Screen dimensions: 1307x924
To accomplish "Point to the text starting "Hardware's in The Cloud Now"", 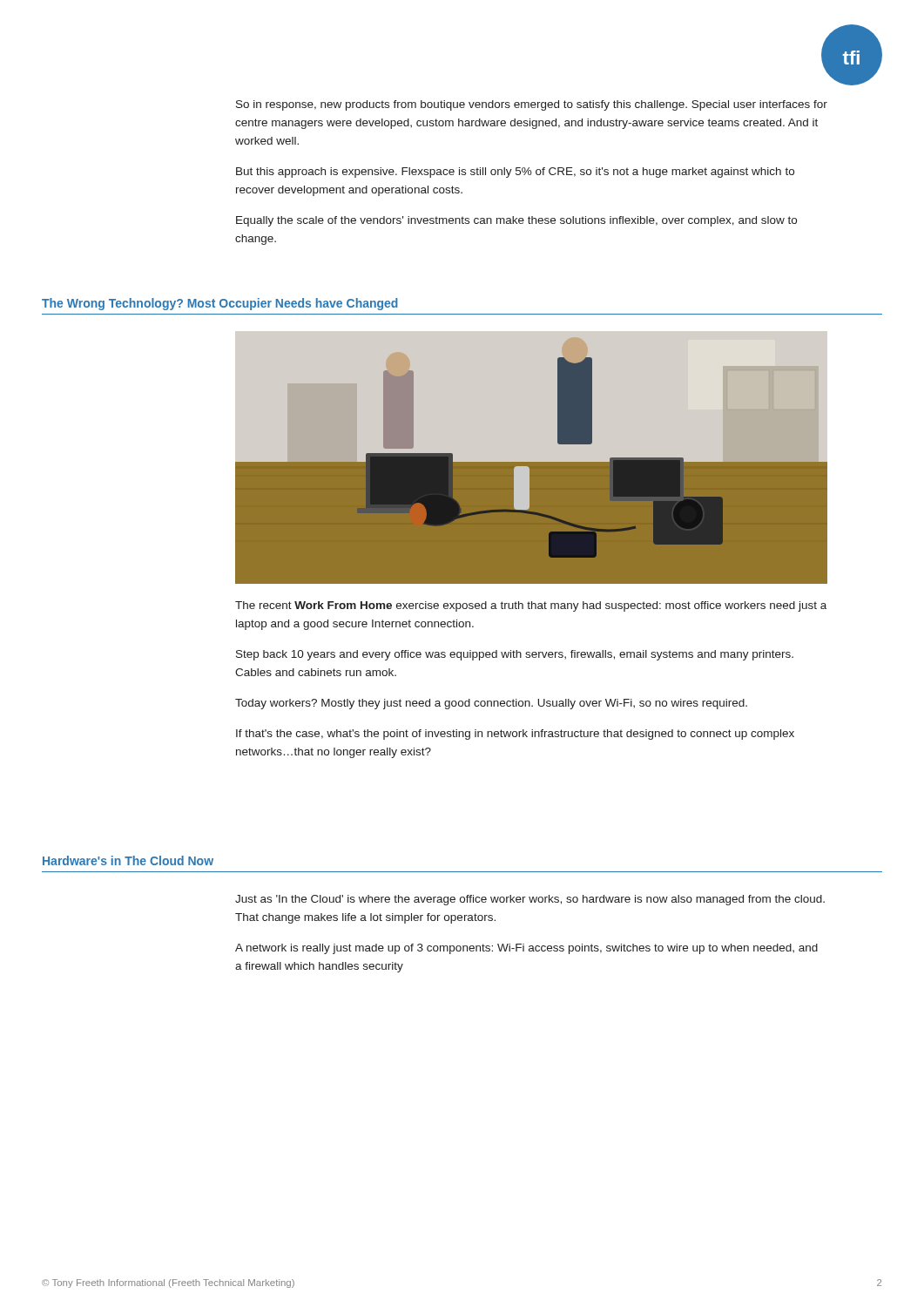I will click(462, 863).
